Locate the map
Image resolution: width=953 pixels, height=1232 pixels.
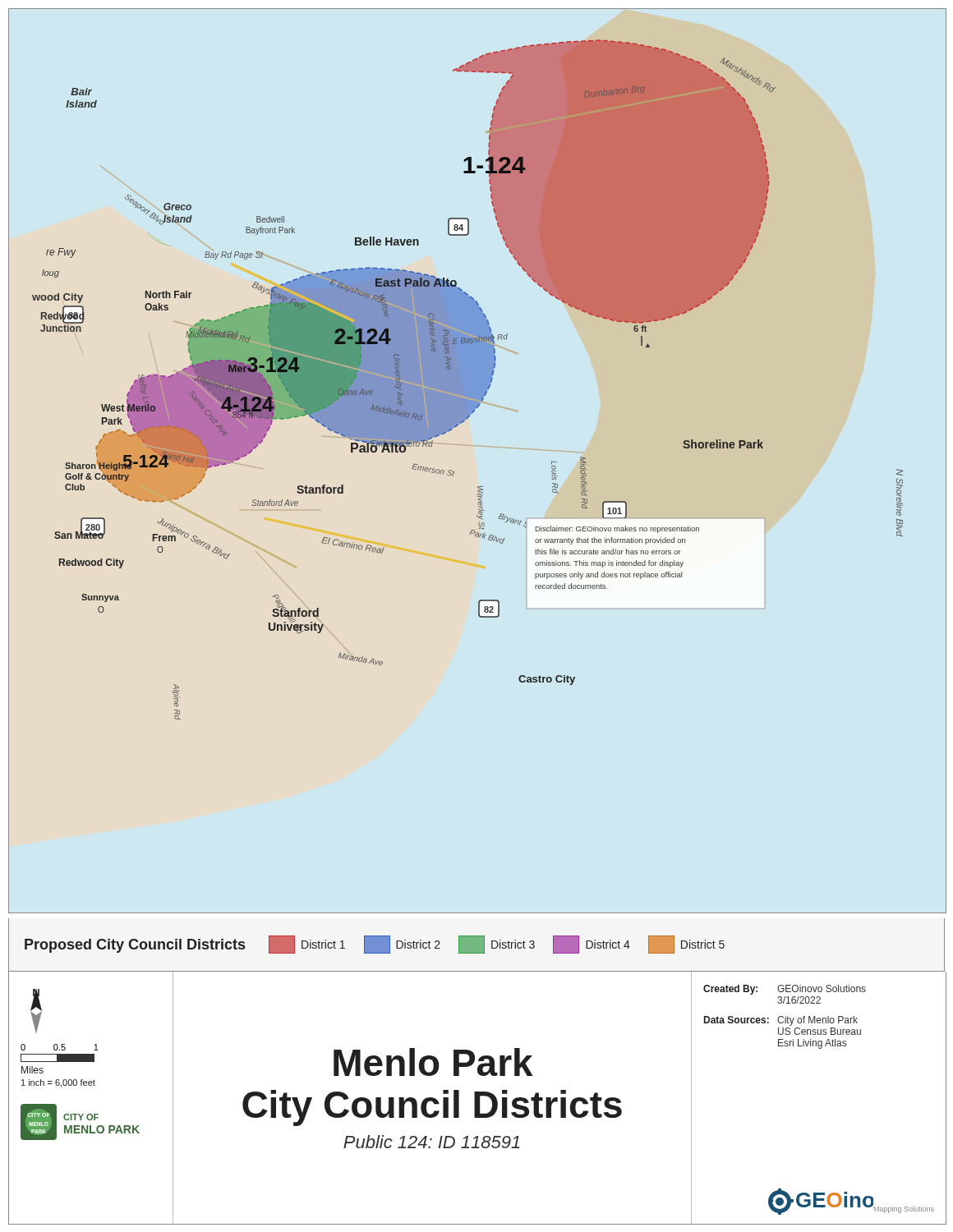click(x=477, y=461)
